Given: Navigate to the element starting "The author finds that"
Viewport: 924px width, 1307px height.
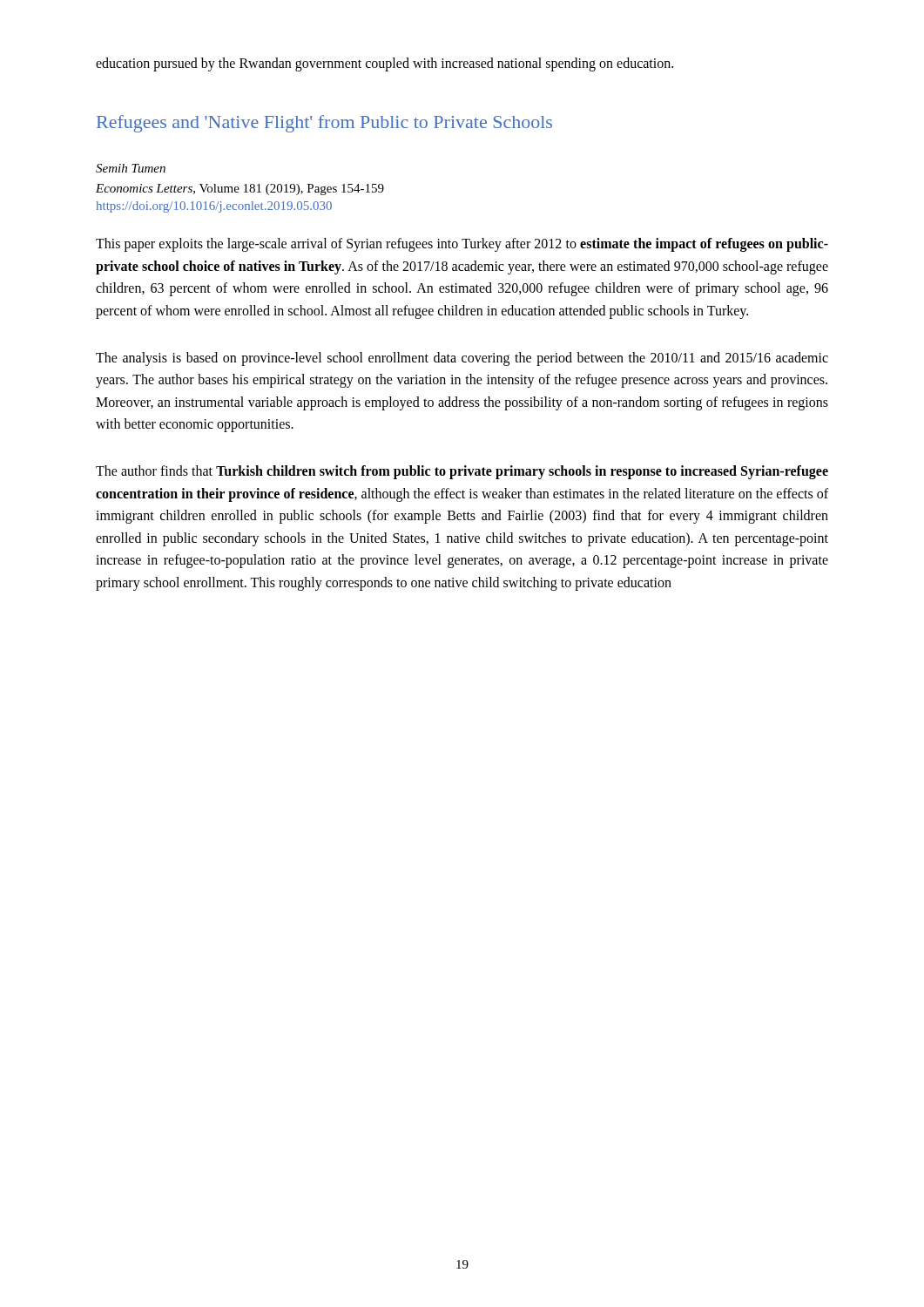Looking at the screenshot, I should tap(462, 527).
